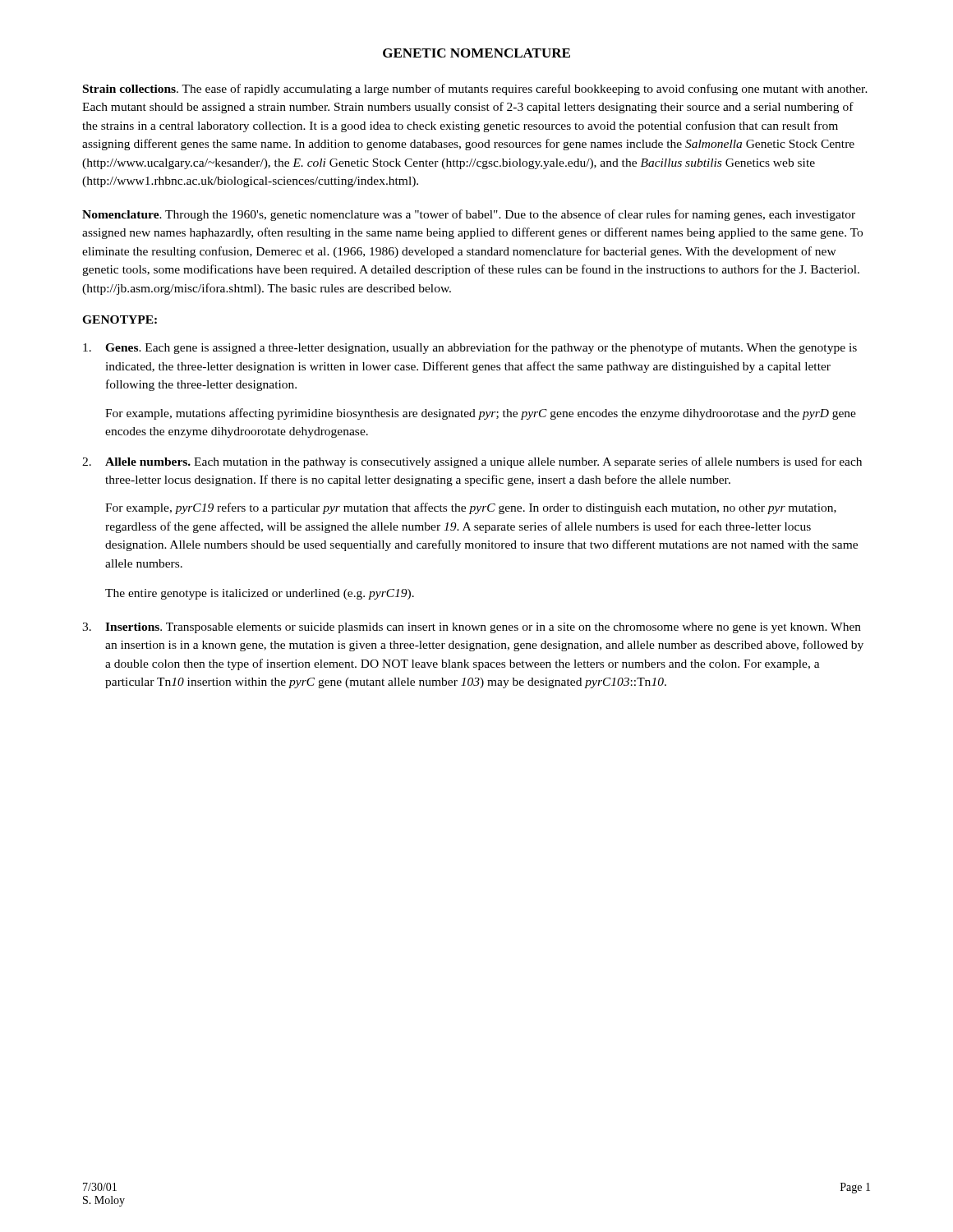Locate the text block starting "The entire genotype"
Viewport: 953px width, 1232px height.
[x=260, y=593]
